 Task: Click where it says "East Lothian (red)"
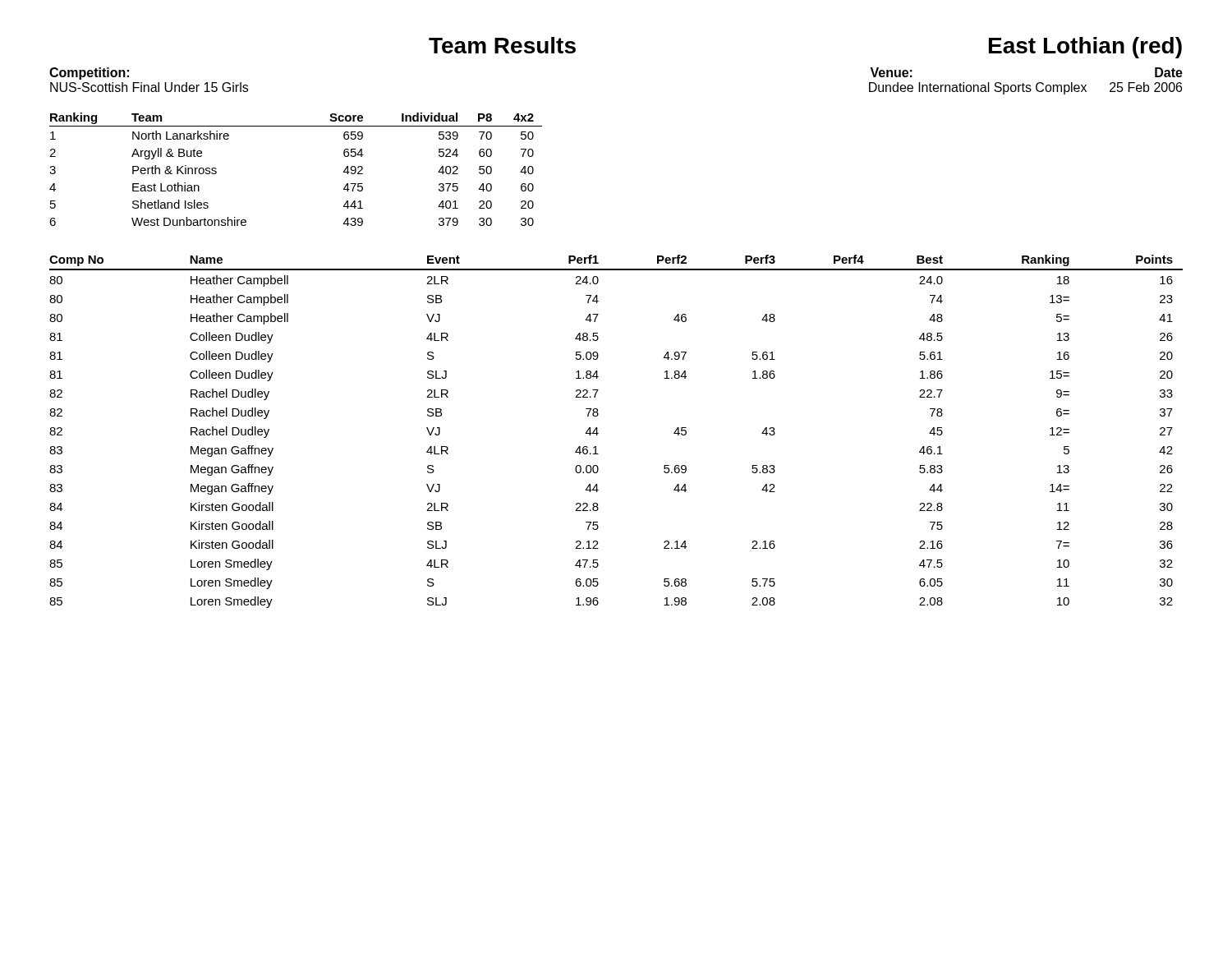click(x=1085, y=46)
